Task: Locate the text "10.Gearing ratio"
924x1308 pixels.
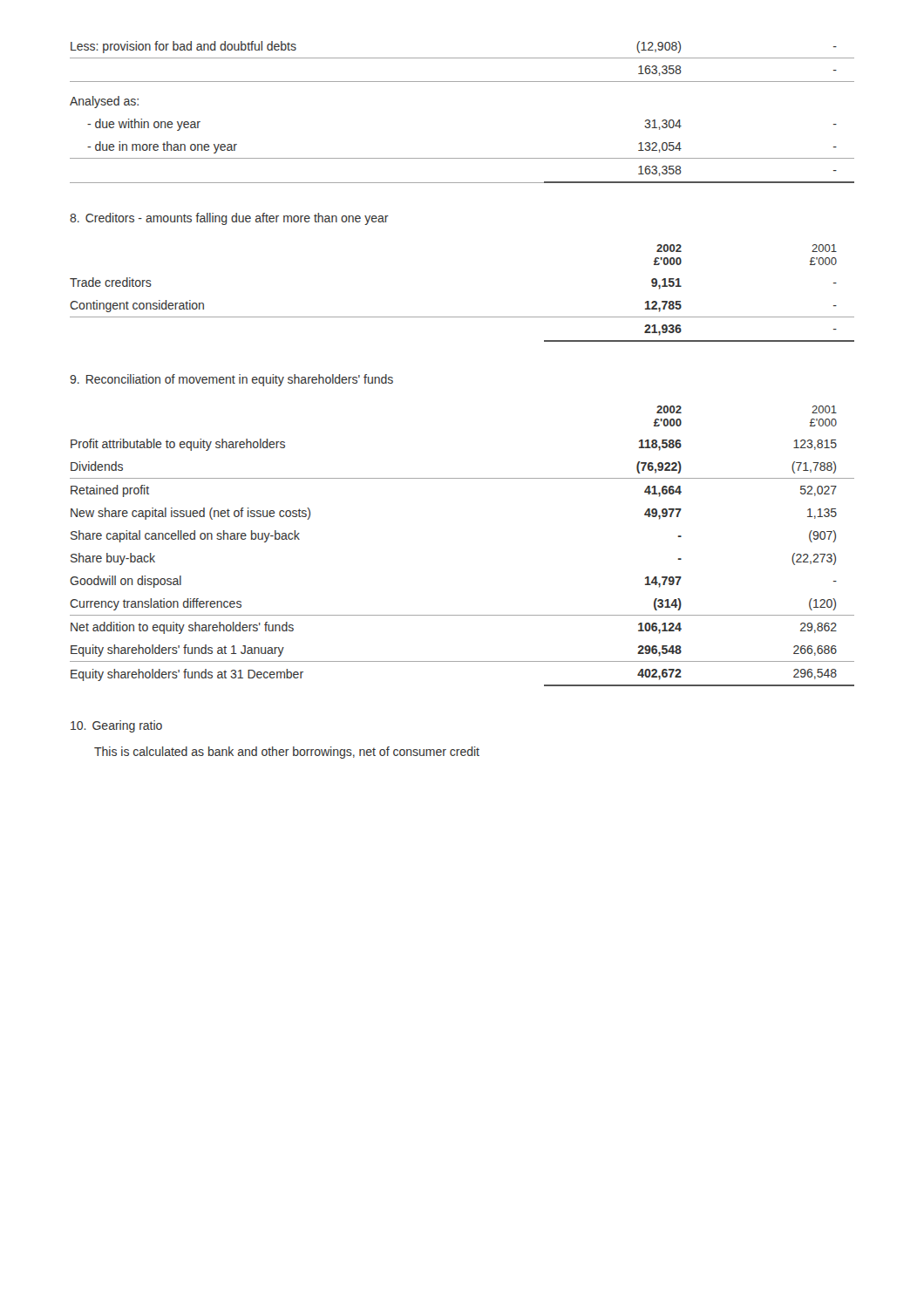Action: pyautogui.click(x=116, y=725)
